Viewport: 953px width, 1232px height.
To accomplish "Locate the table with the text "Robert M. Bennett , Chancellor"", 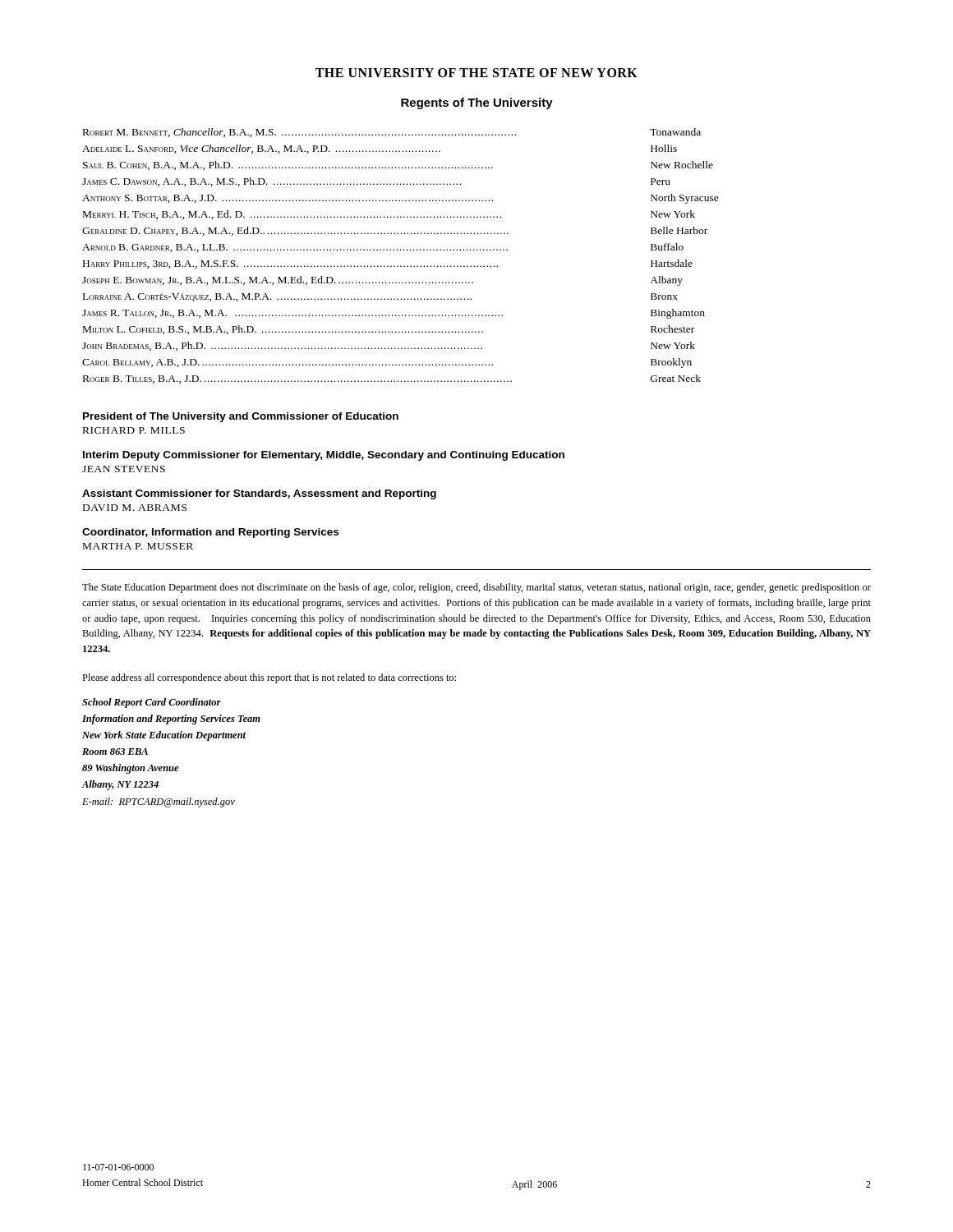I will coord(476,255).
